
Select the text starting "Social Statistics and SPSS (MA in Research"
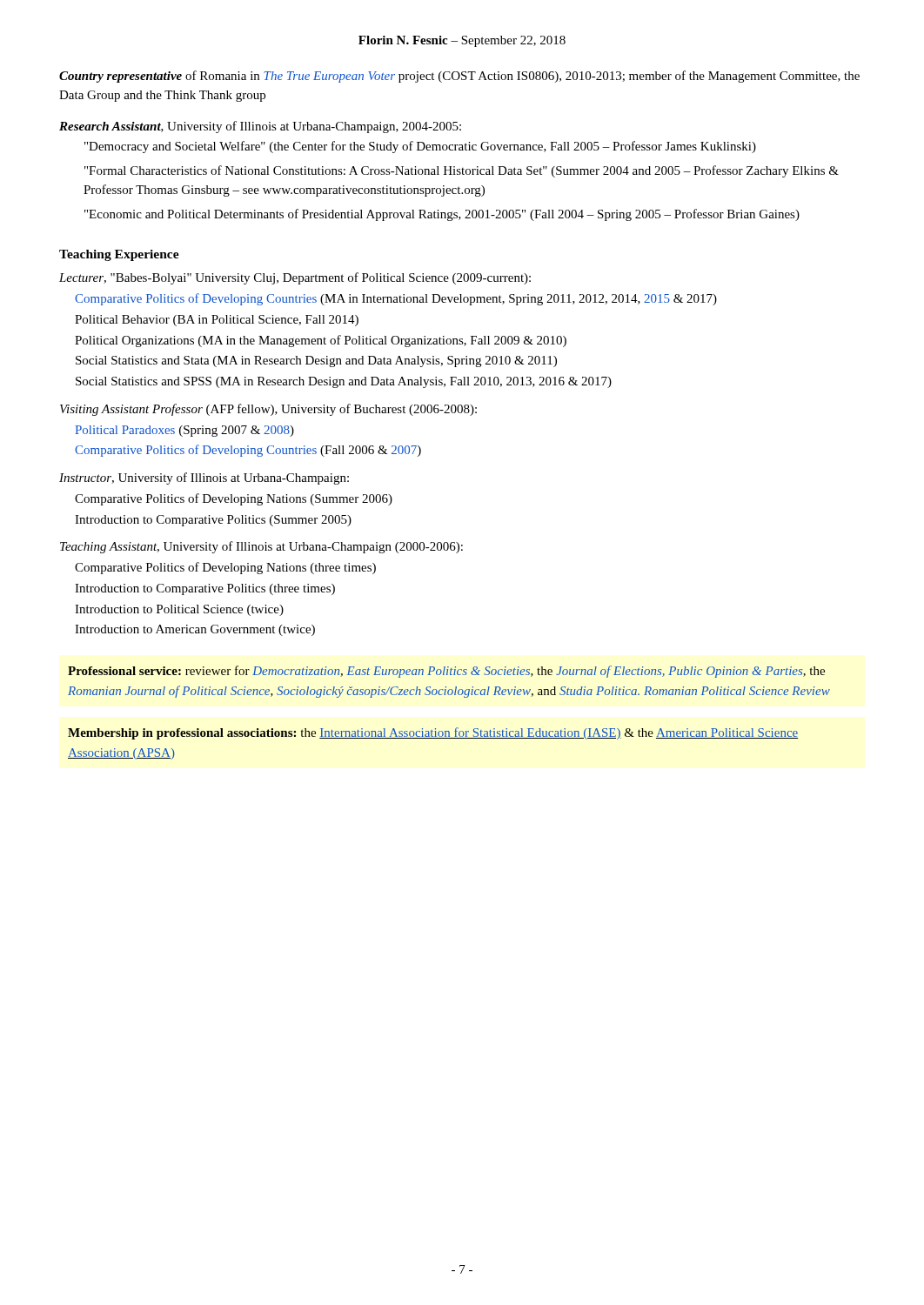point(343,381)
